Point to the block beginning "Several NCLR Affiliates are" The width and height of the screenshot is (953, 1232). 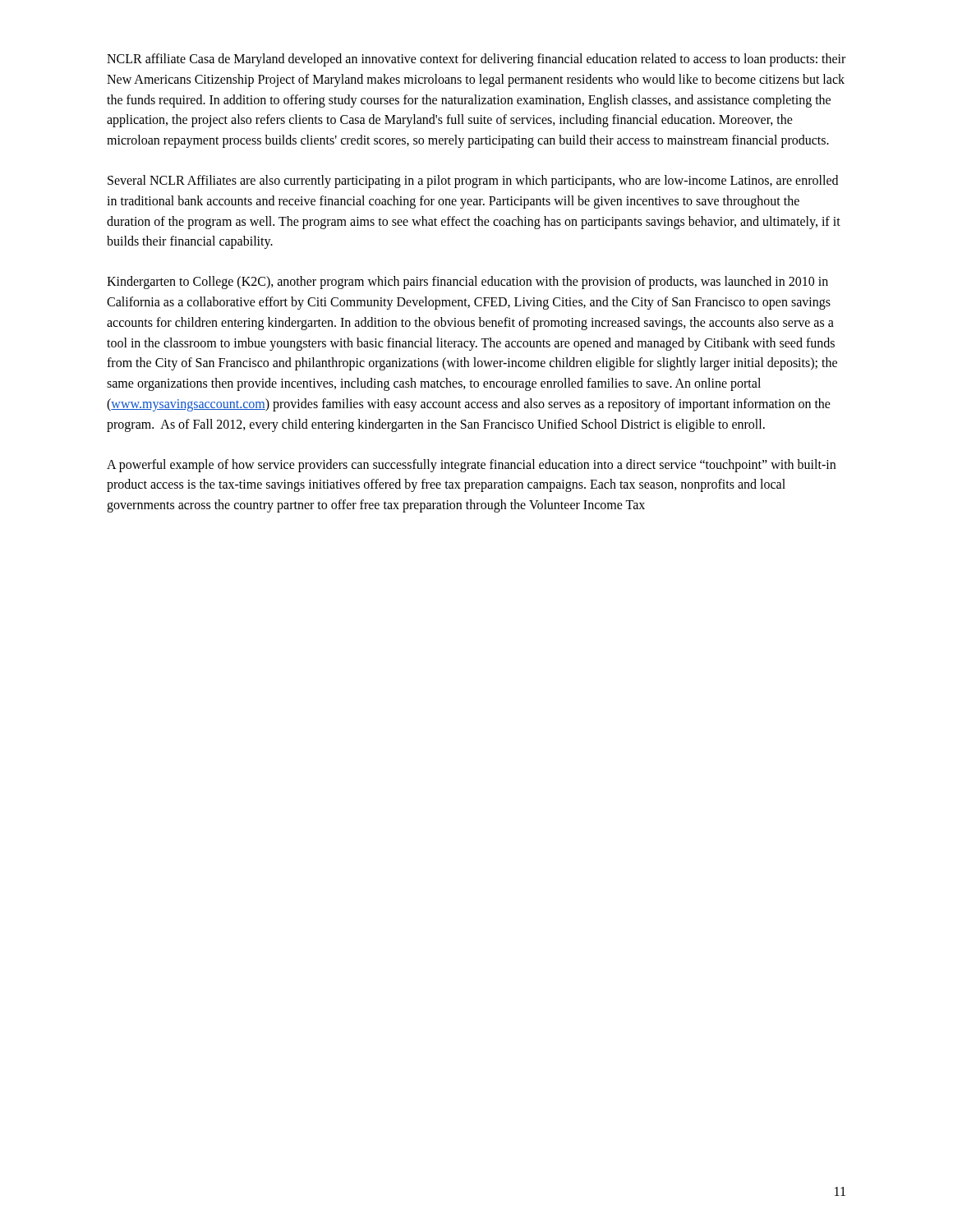(x=473, y=211)
